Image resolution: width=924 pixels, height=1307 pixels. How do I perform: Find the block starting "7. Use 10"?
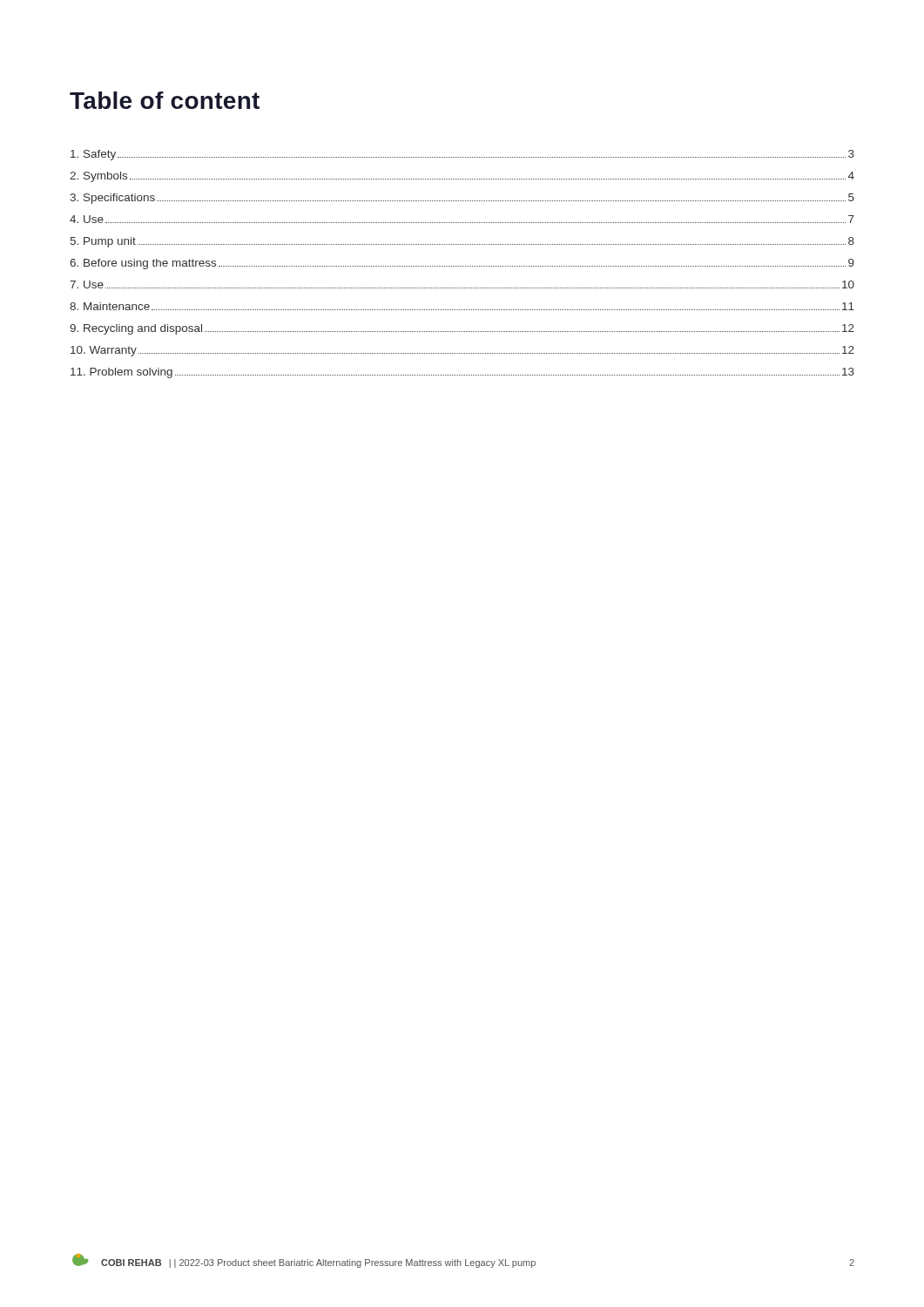pyautogui.click(x=462, y=285)
